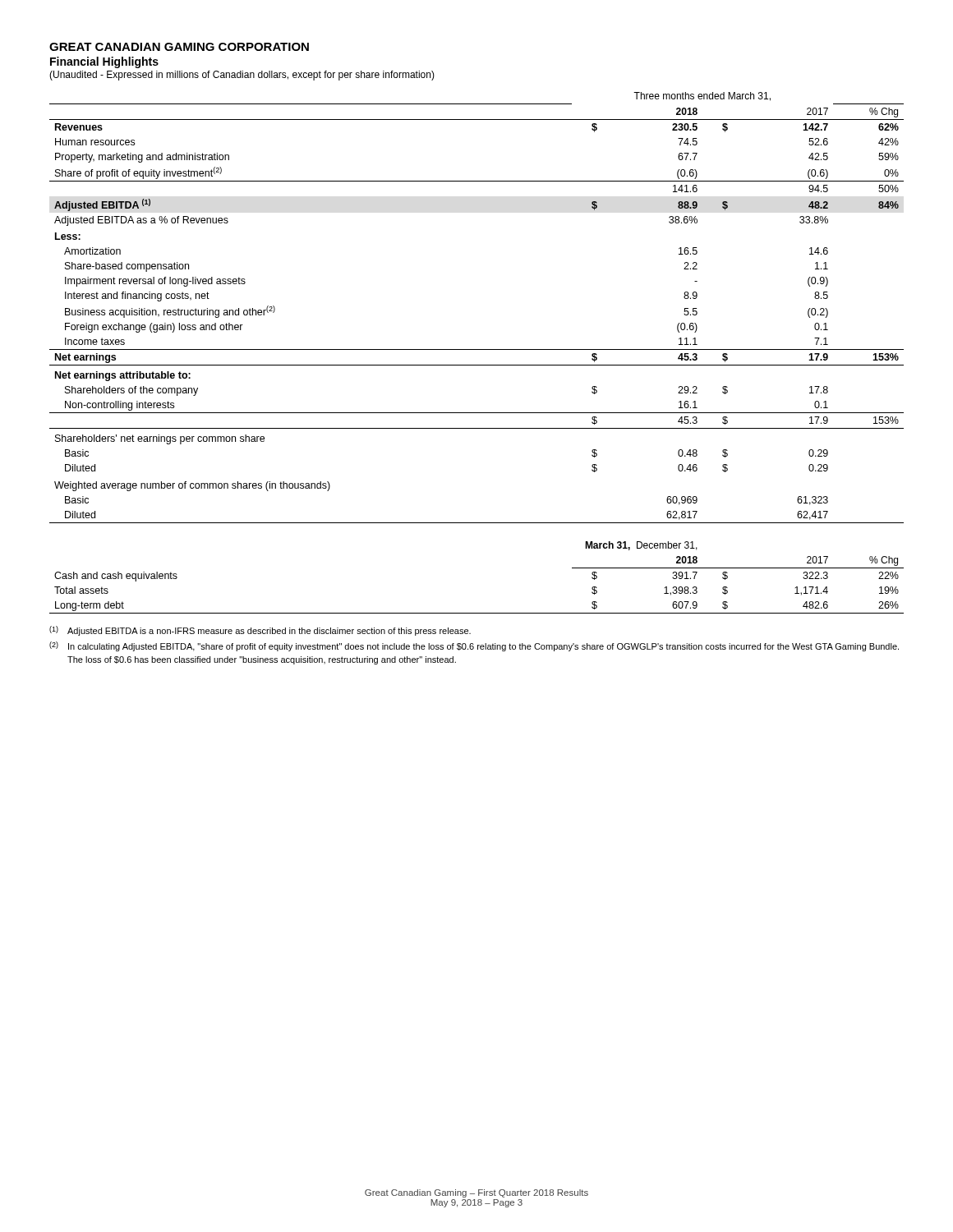Point to the block beginning "(1) Adjusted EBITDA is a non-IFRS measure"
The image size is (953, 1232).
(x=260, y=631)
